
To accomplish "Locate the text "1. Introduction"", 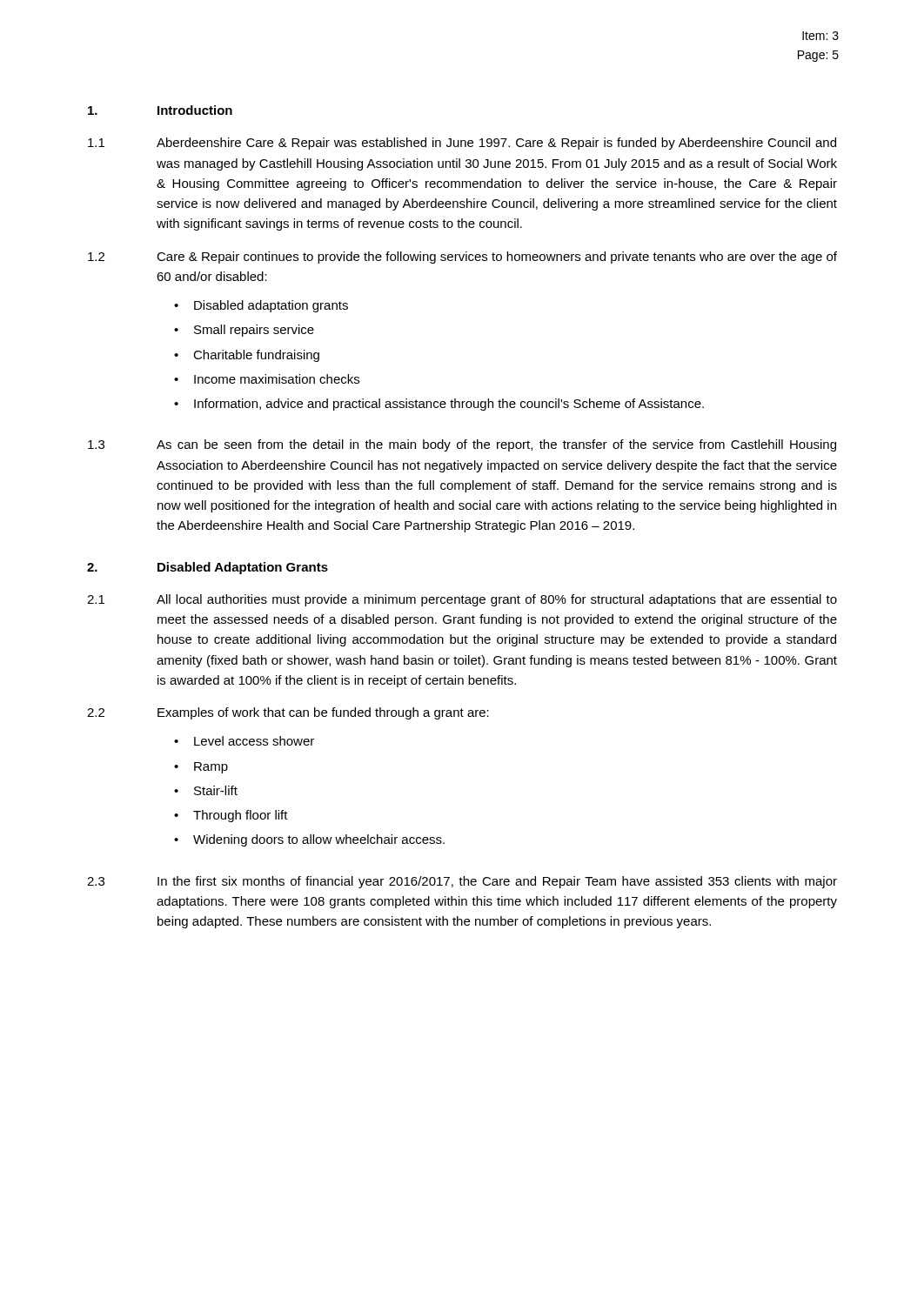I will (160, 110).
